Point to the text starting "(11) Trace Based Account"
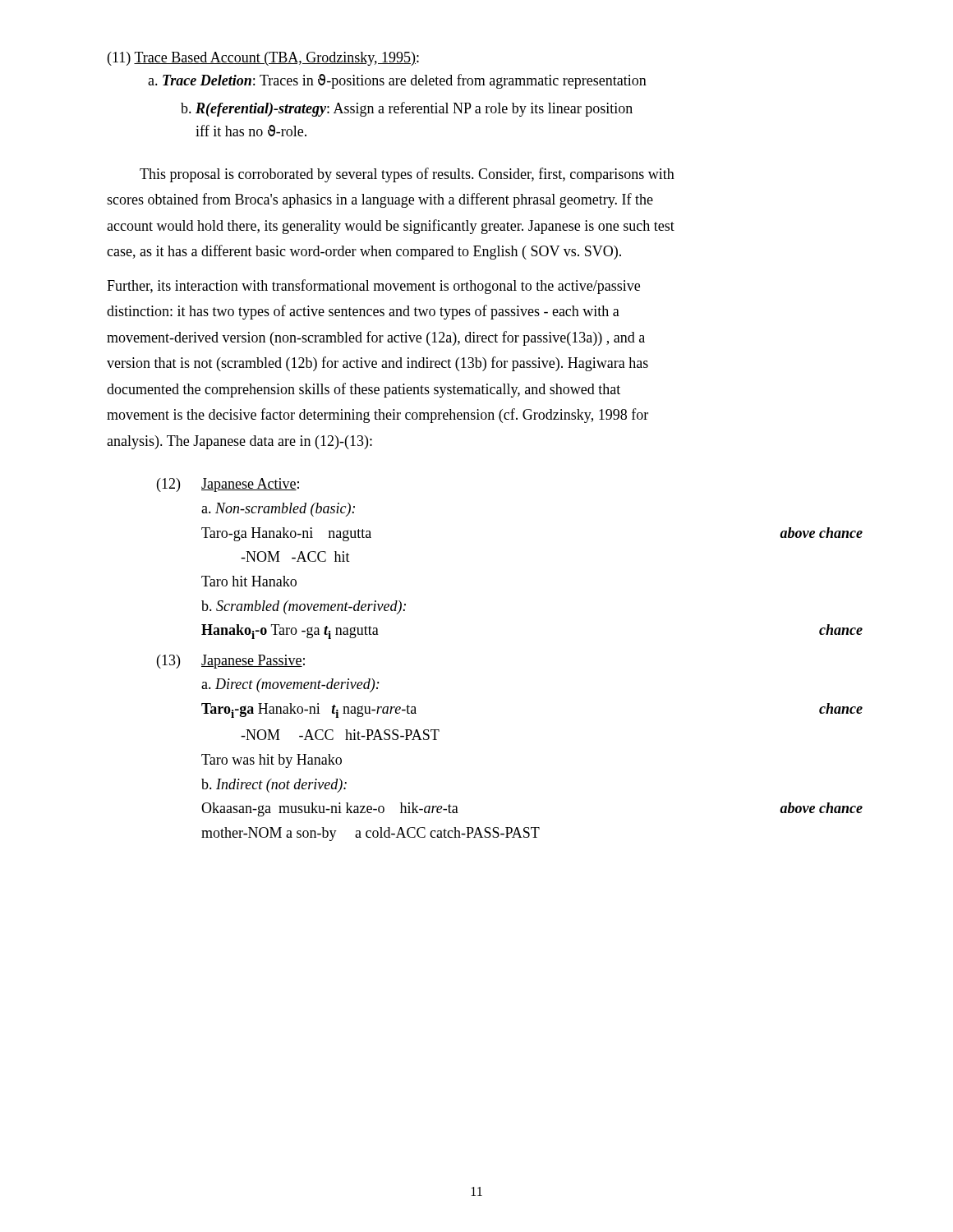 [263, 57]
